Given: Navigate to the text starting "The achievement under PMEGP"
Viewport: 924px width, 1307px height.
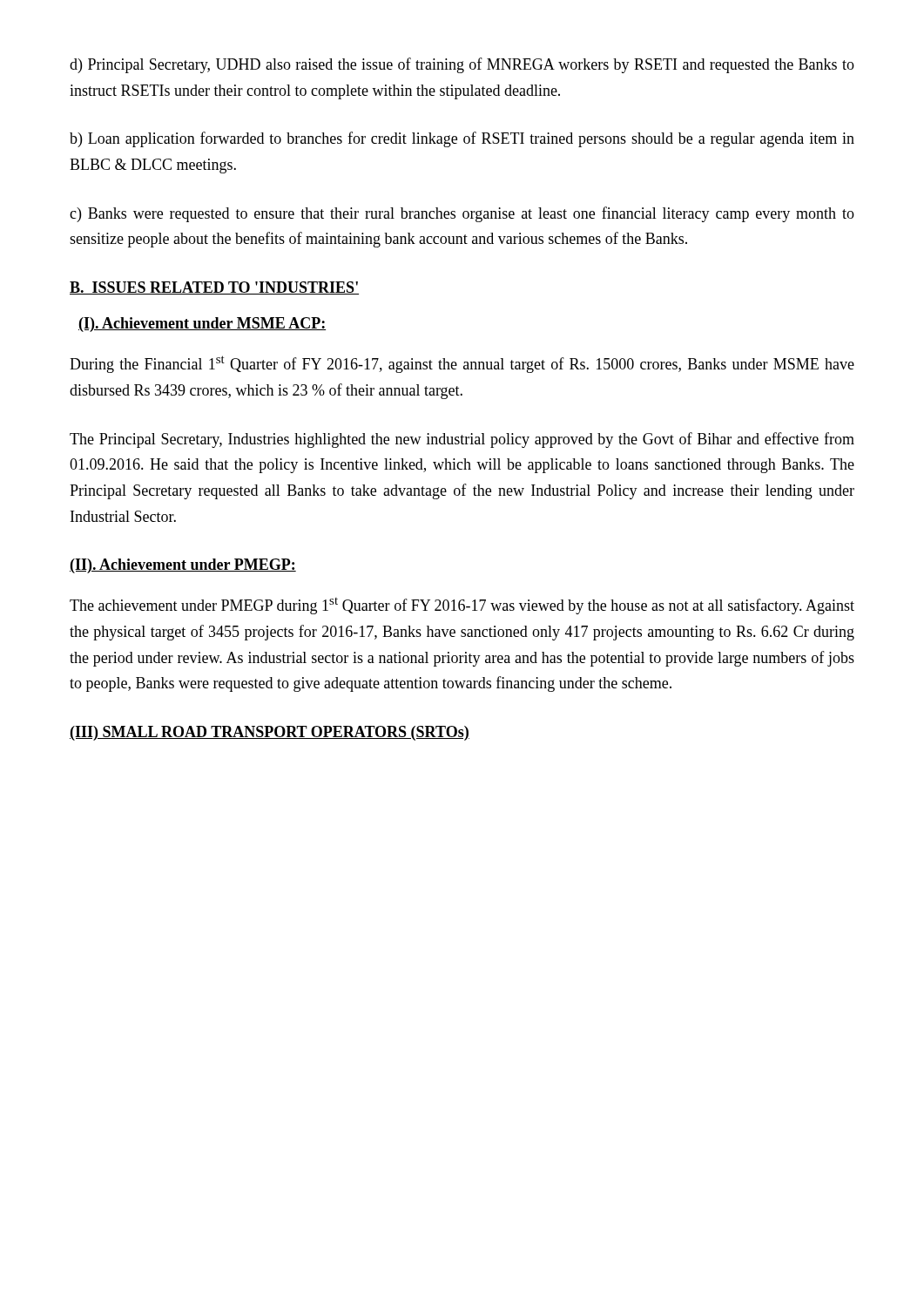Looking at the screenshot, I should click(x=462, y=643).
